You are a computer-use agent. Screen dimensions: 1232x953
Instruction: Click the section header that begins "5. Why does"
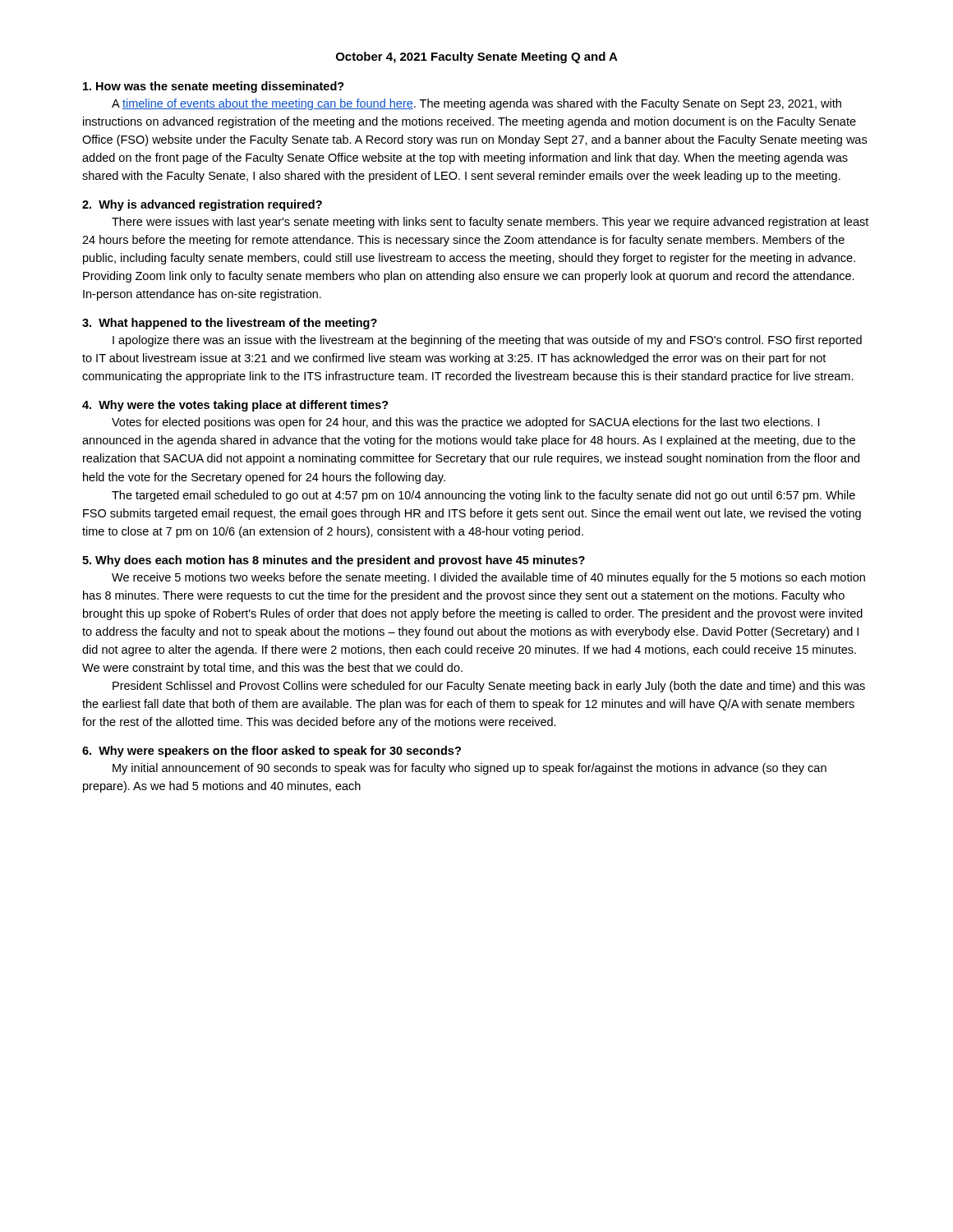[334, 560]
